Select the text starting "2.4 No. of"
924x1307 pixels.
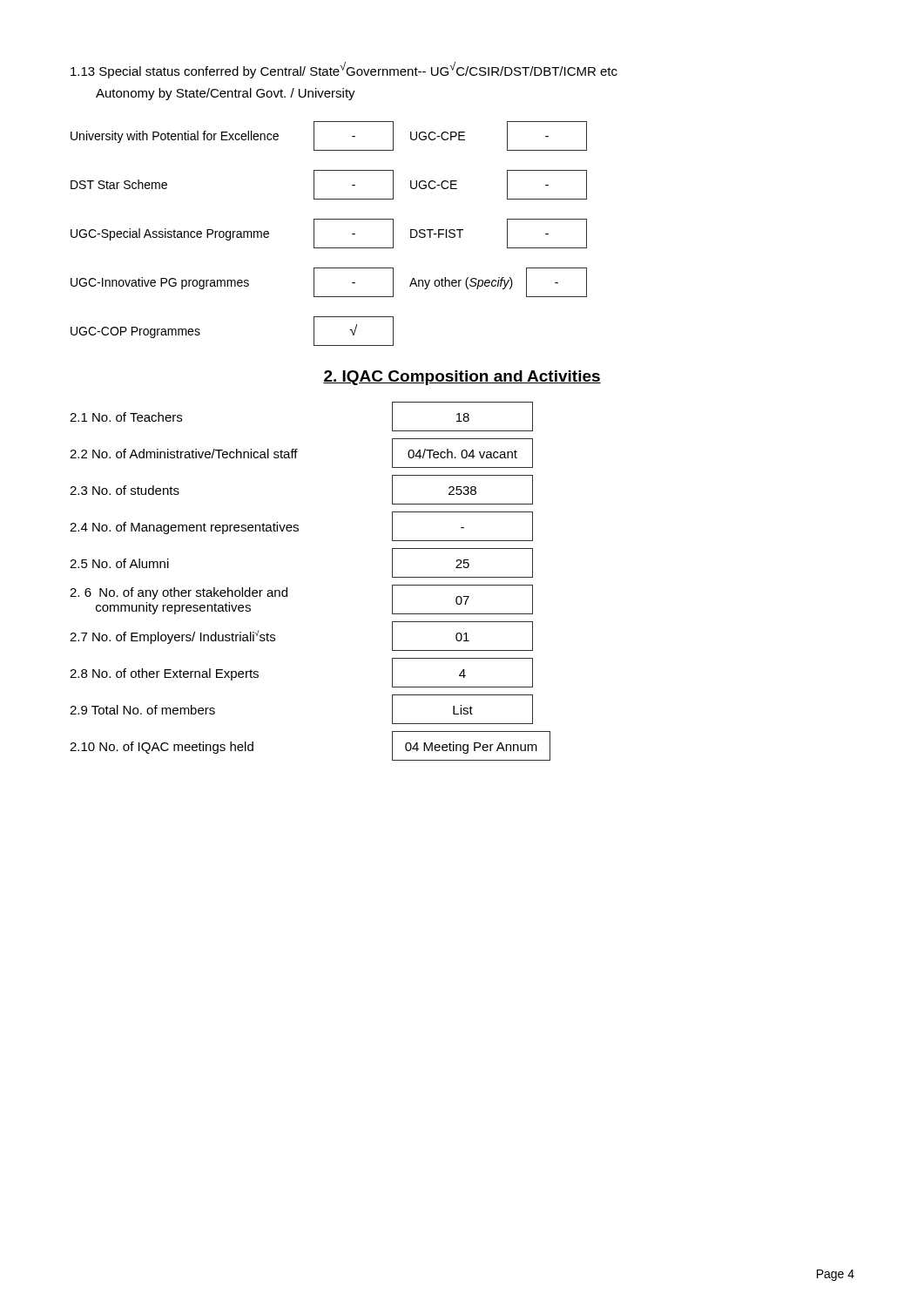click(x=301, y=526)
